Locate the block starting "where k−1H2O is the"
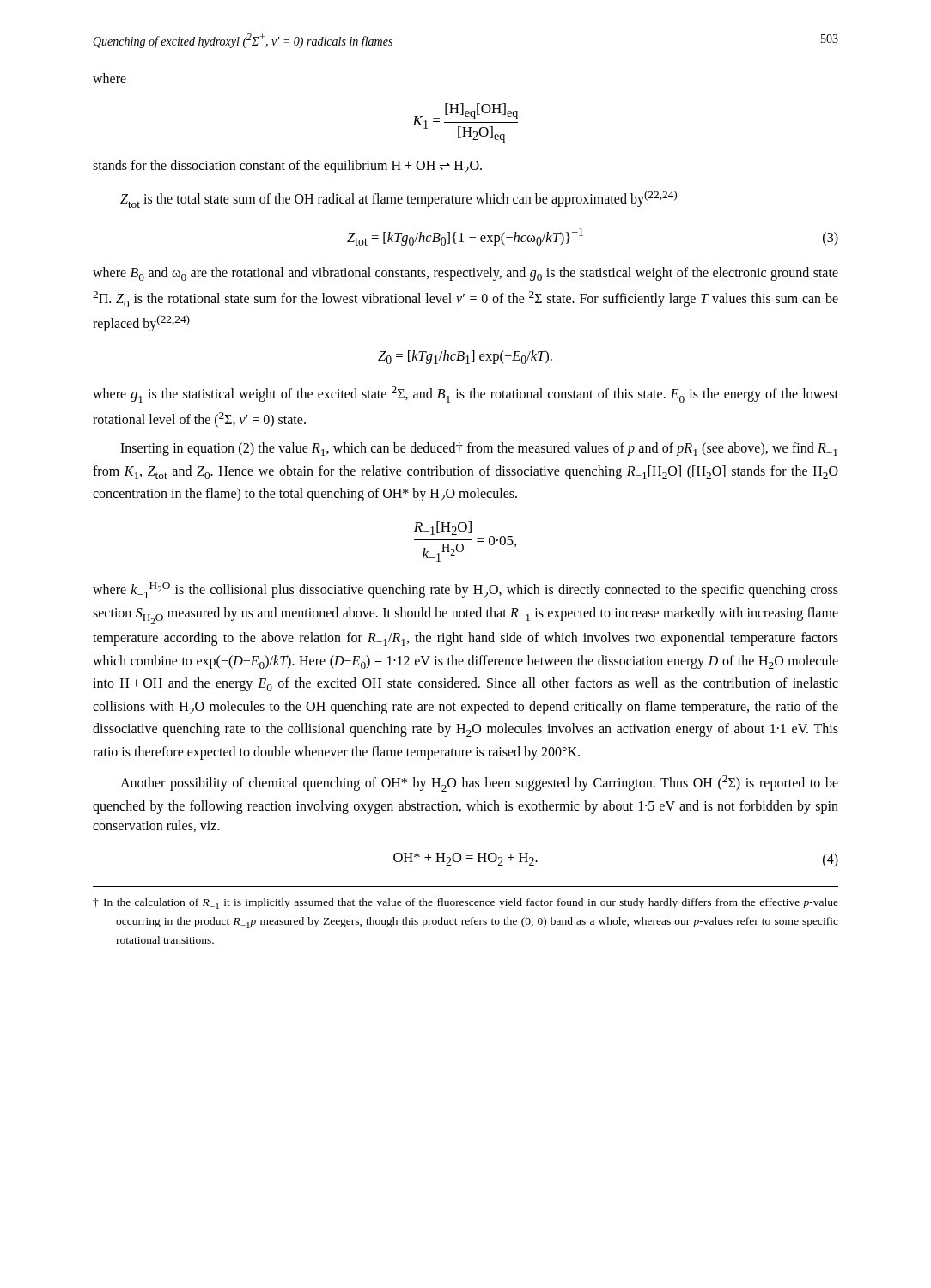This screenshot has width=931, height=1288. (466, 669)
